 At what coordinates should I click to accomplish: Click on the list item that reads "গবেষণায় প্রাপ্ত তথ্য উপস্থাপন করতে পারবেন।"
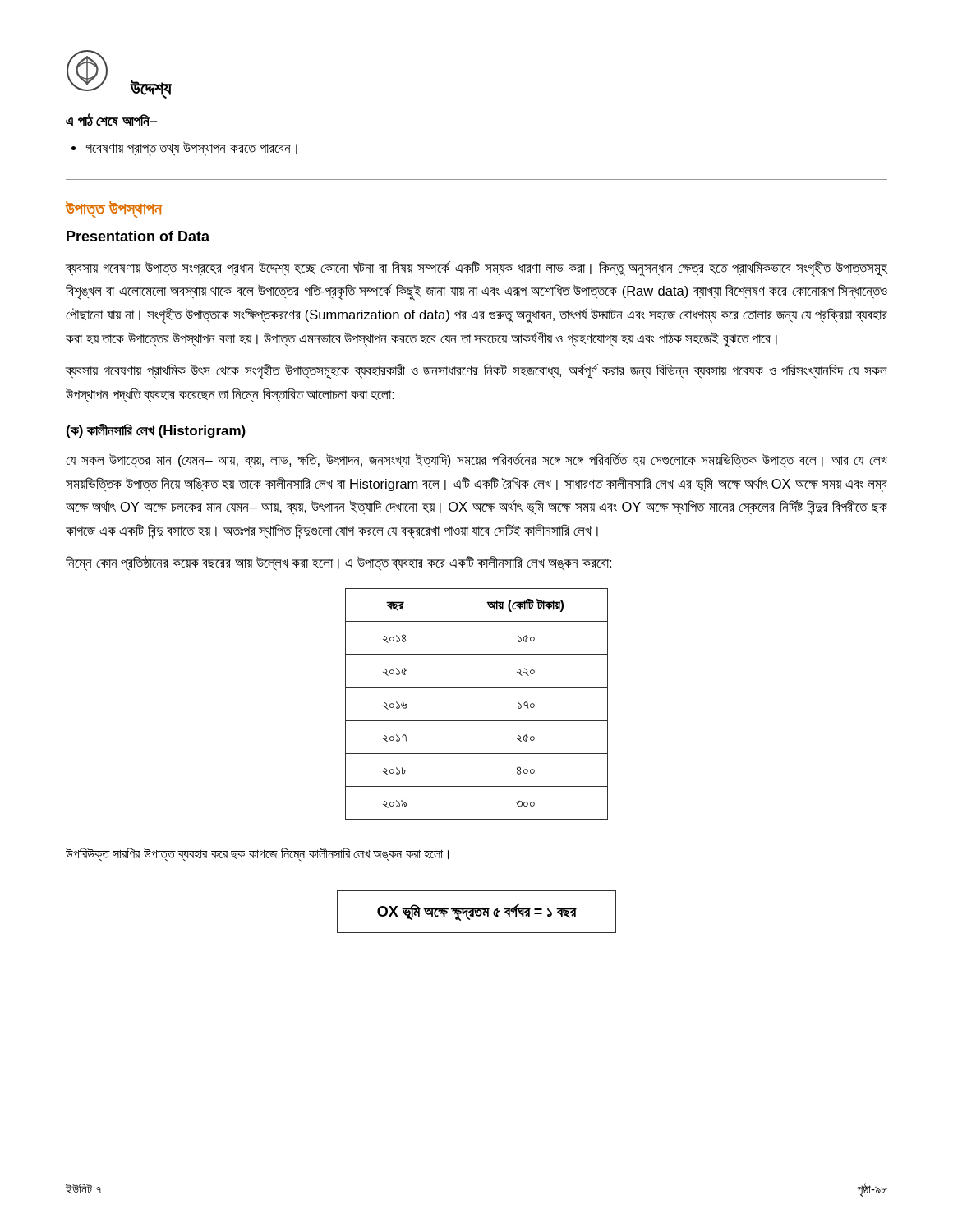[x=193, y=148]
